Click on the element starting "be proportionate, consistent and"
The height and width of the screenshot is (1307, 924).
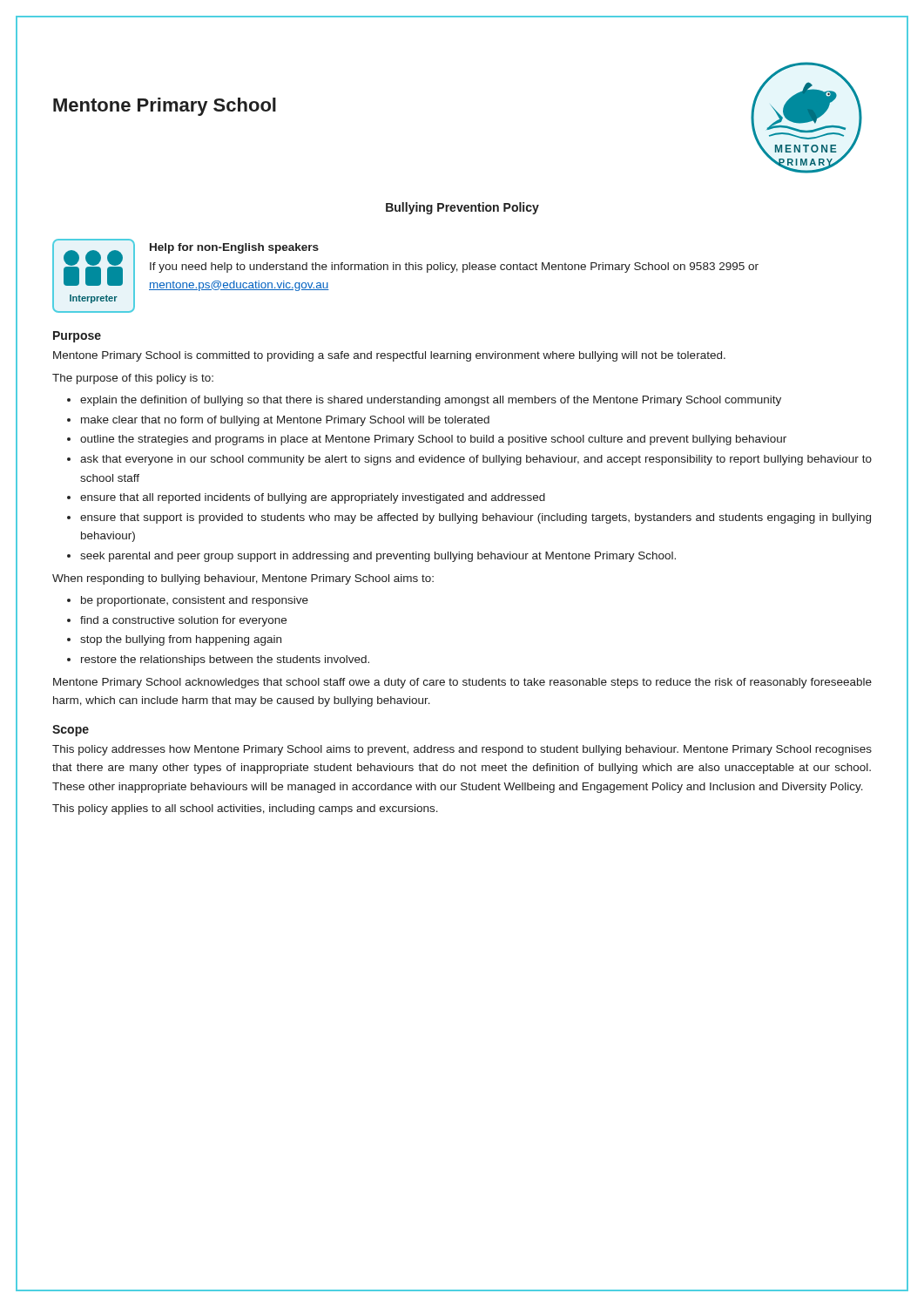[x=194, y=600]
